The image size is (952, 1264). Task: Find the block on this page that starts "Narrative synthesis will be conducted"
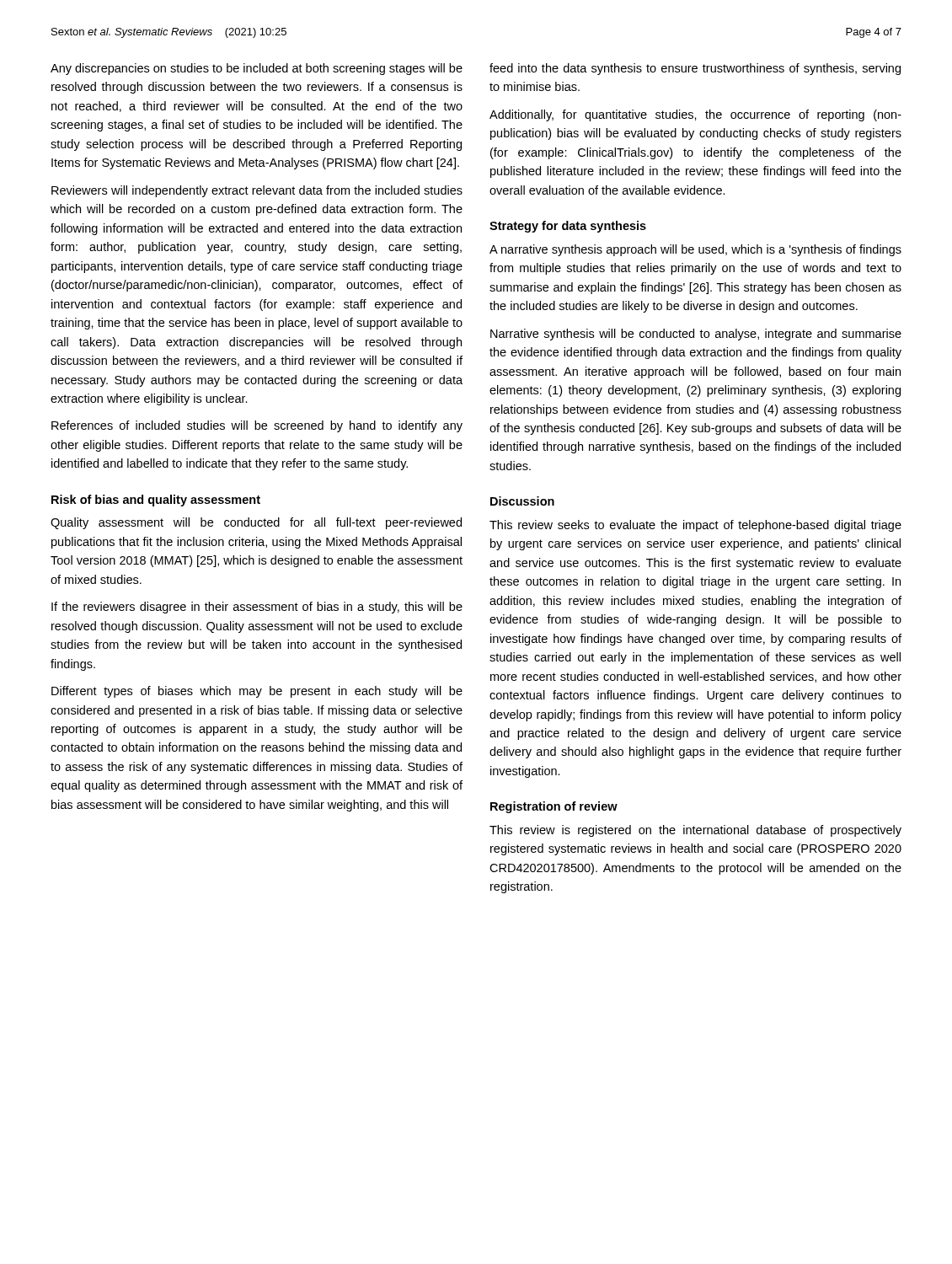click(695, 400)
